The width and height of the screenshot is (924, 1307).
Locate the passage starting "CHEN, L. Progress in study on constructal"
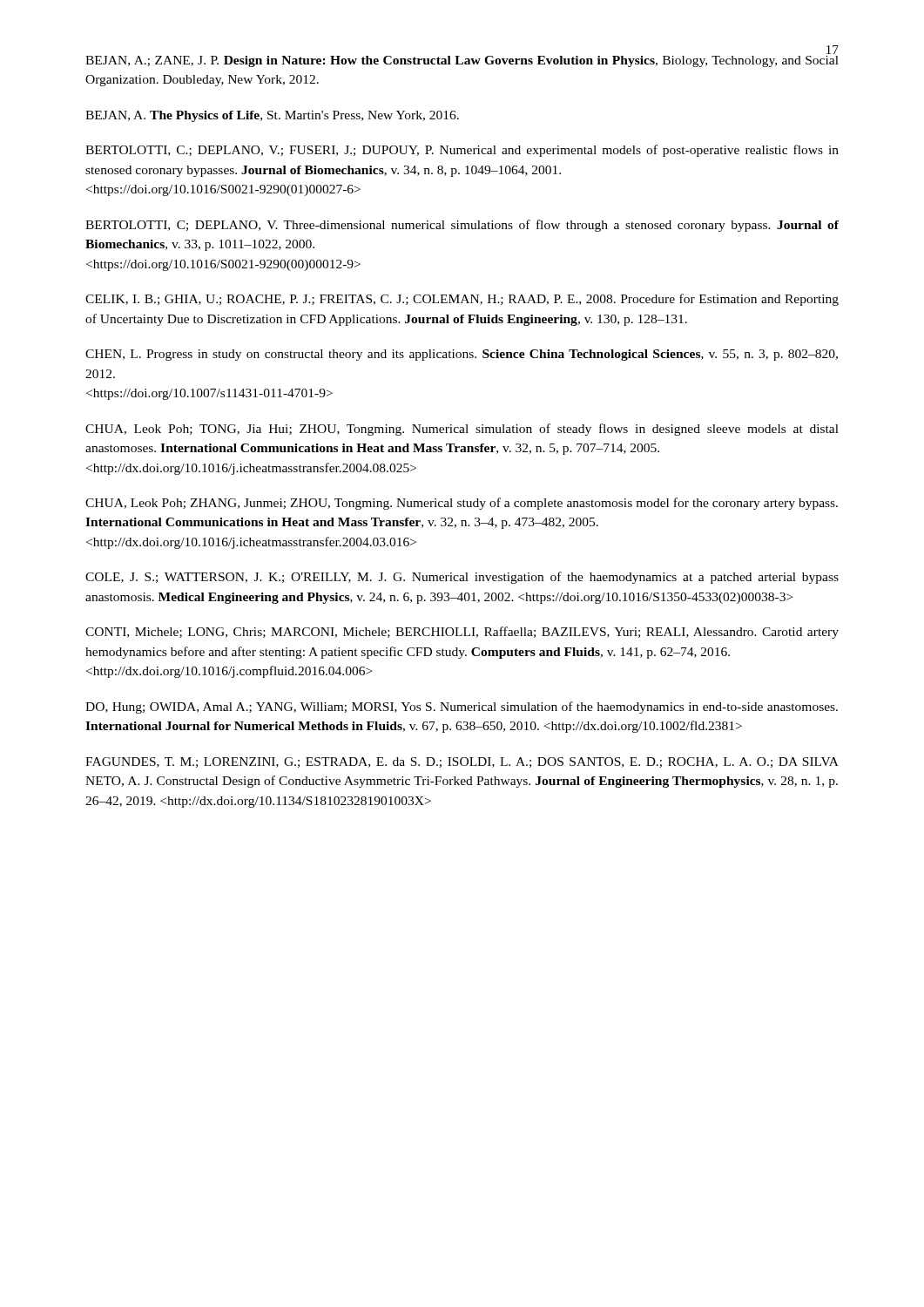coord(462,355)
